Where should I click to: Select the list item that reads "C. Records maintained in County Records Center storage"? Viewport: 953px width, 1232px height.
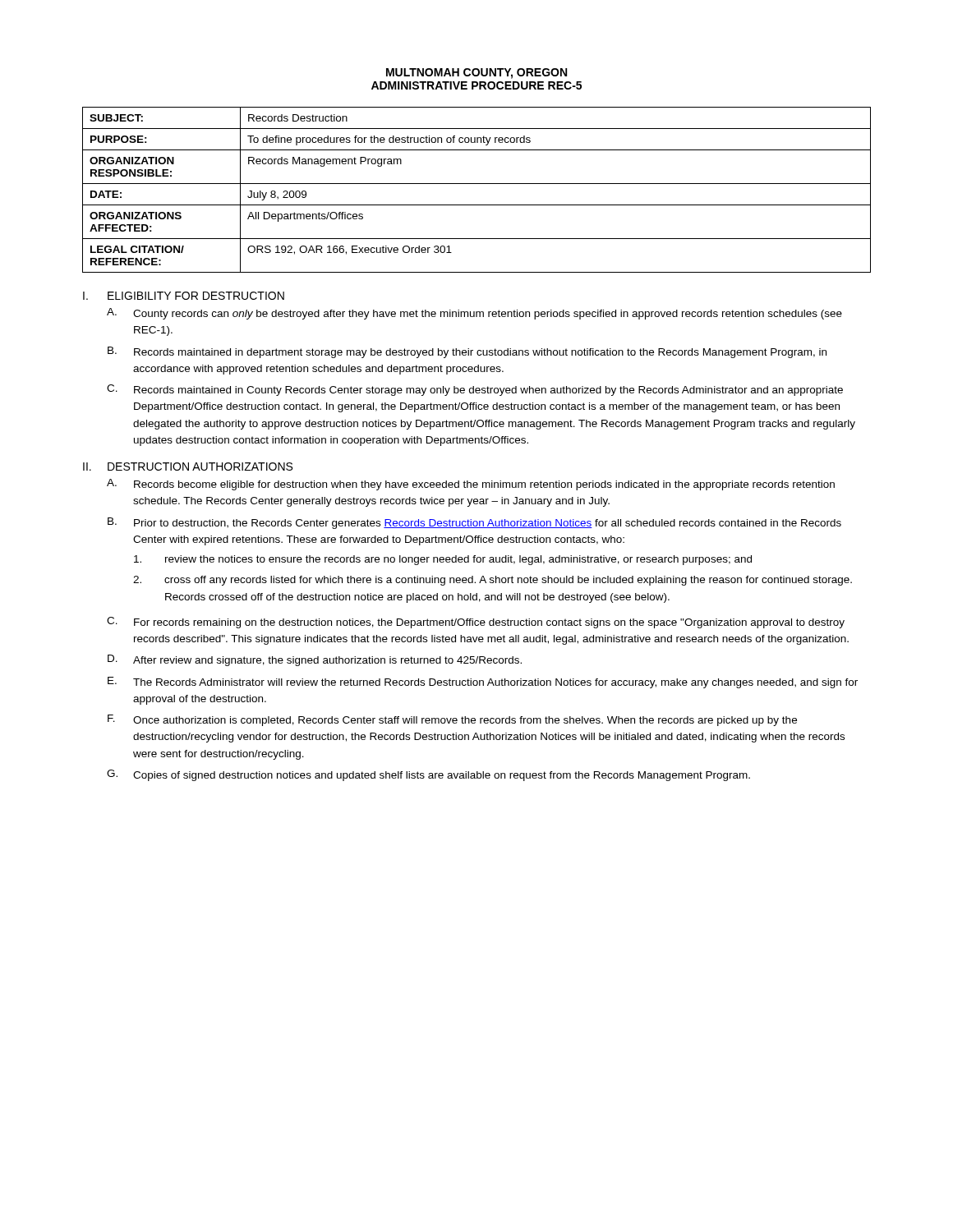tap(489, 415)
